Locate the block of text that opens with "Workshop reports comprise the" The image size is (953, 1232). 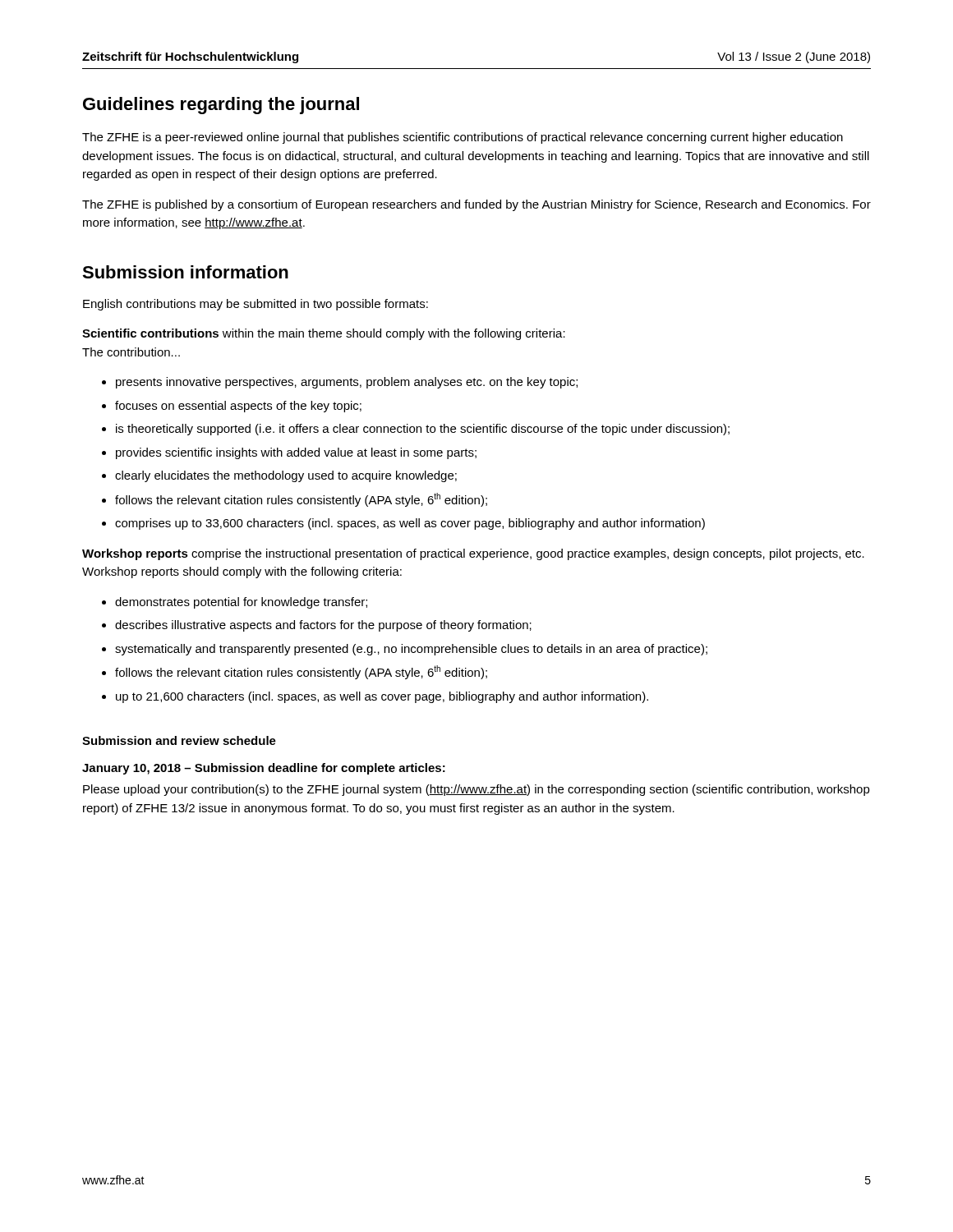click(476, 563)
